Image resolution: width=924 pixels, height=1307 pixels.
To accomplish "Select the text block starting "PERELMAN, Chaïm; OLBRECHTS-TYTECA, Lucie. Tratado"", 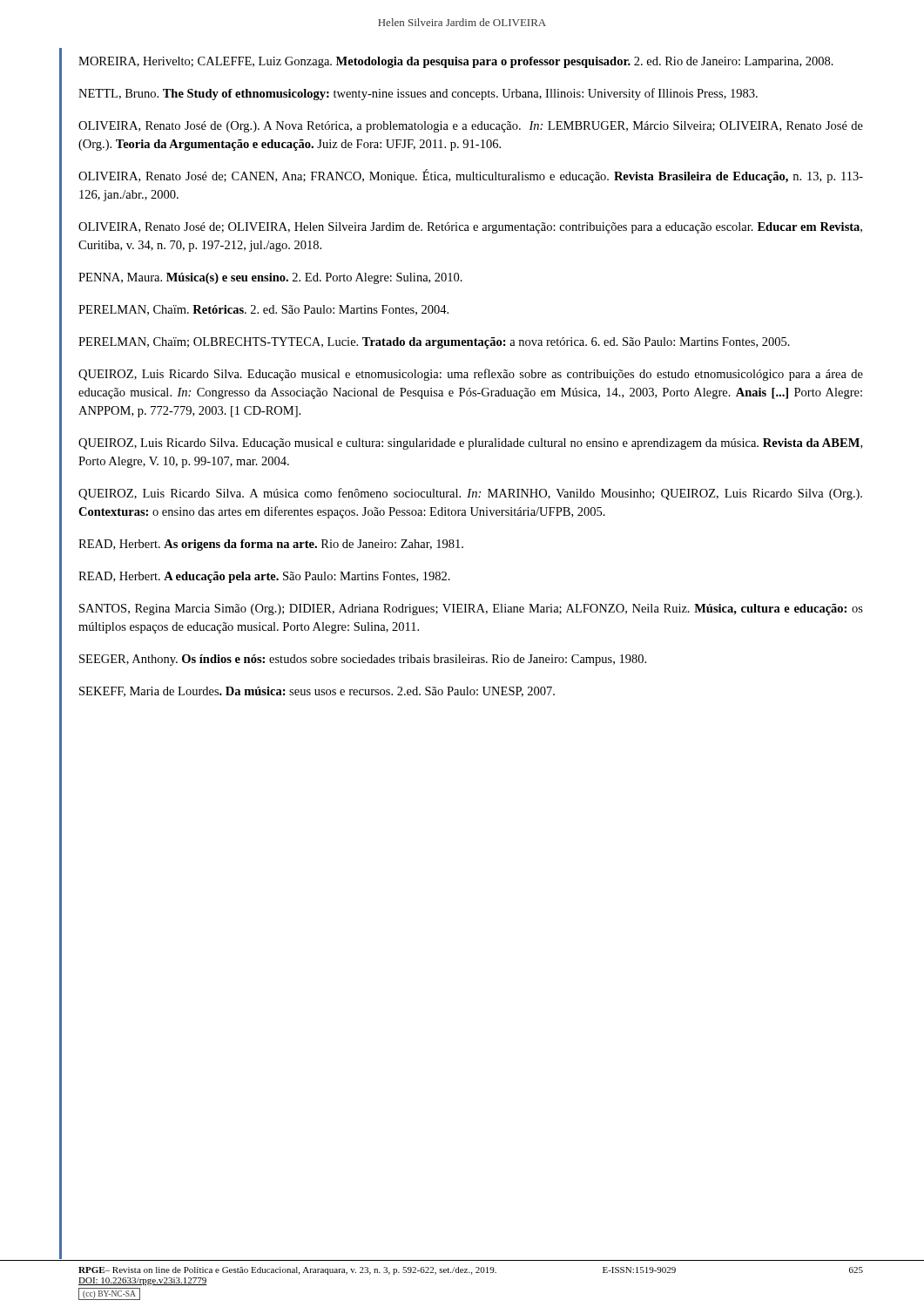I will tap(434, 342).
